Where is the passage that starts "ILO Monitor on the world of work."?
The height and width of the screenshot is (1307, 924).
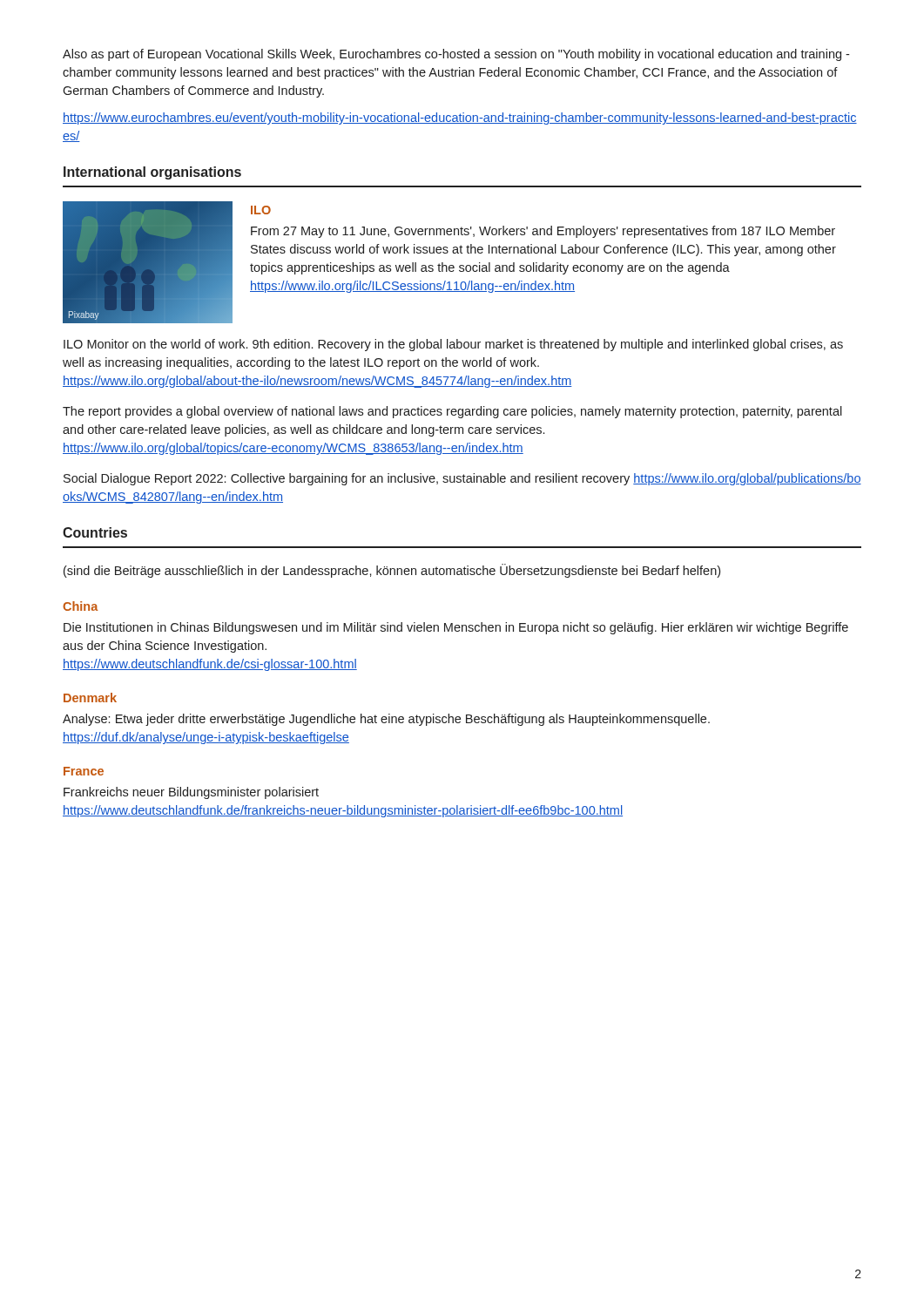[x=453, y=363]
